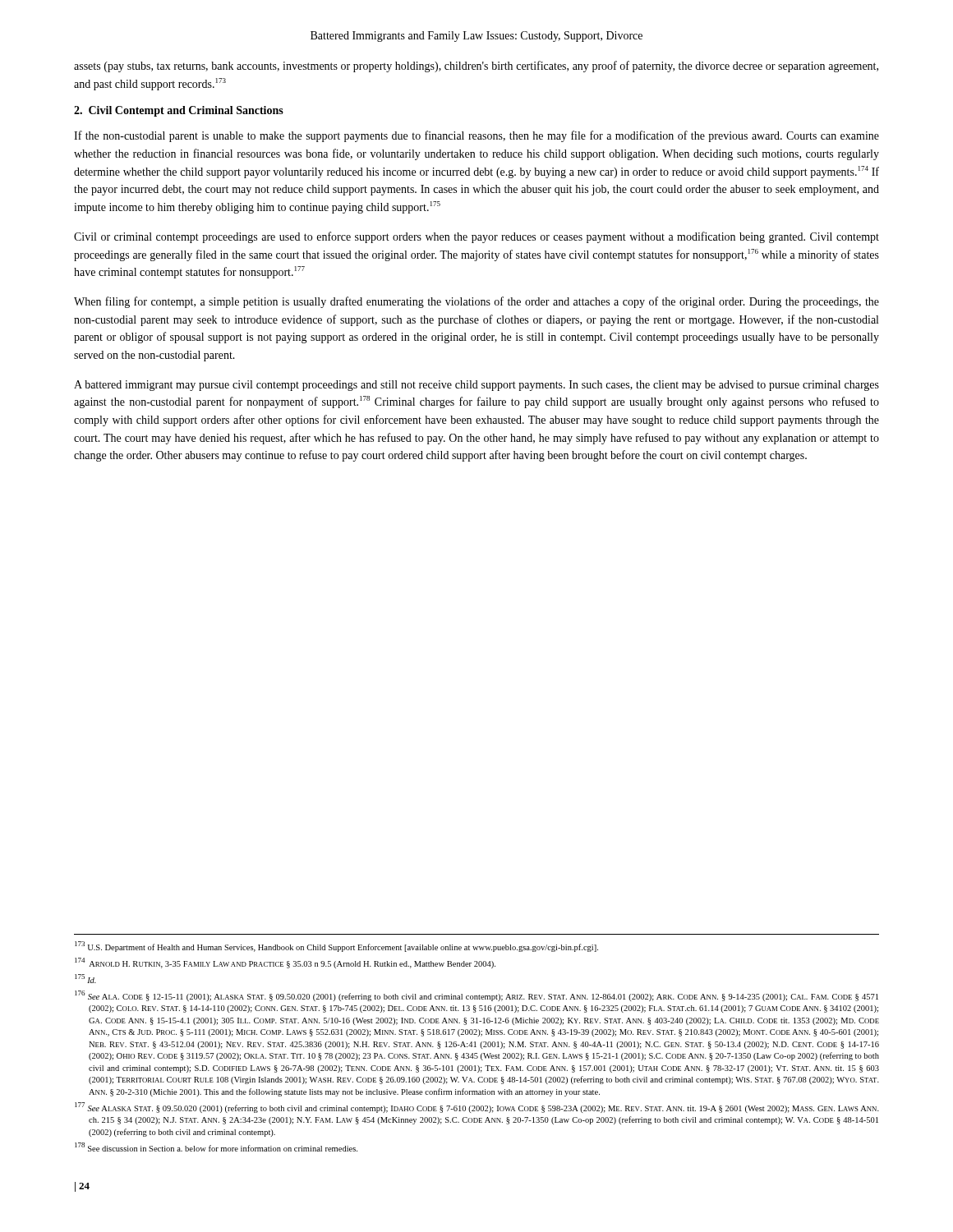Locate the block starting "2. Civil Contempt and Criminal Sanctions"
This screenshot has height=1232, width=953.
pos(179,111)
